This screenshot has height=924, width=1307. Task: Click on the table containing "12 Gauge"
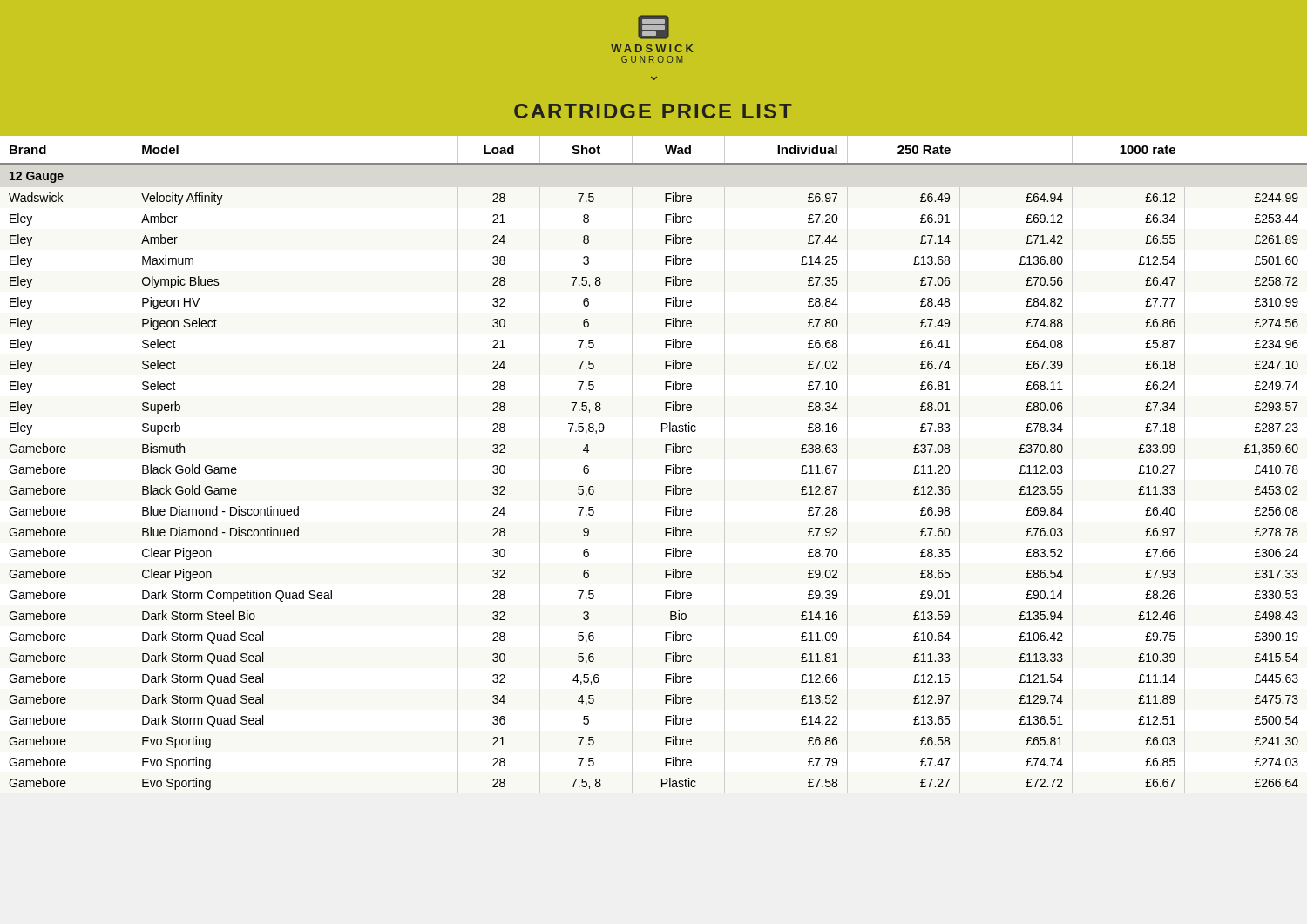tap(654, 465)
